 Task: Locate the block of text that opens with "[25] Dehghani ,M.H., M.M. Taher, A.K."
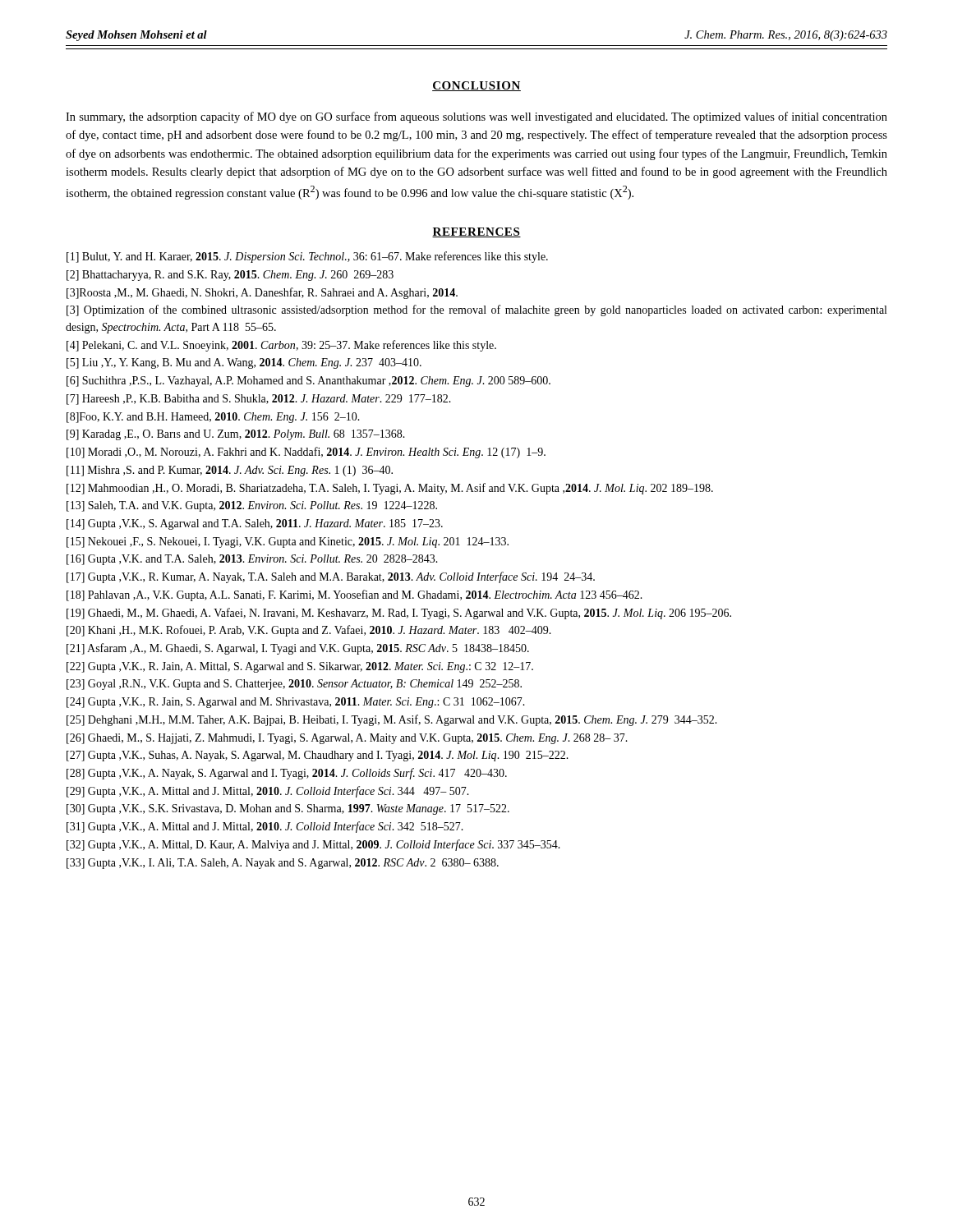(392, 720)
